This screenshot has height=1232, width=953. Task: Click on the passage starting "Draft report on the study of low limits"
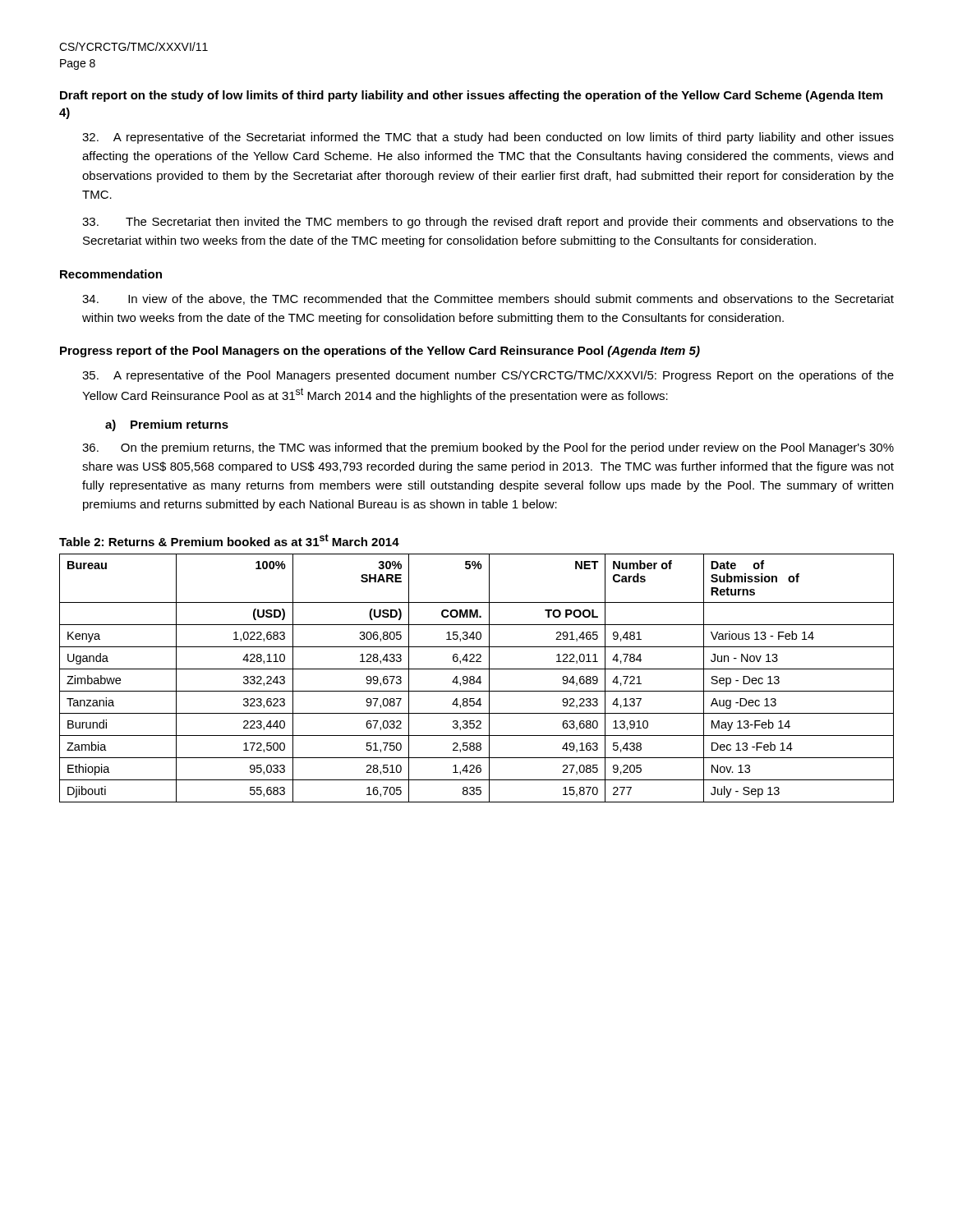coord(471,104)
